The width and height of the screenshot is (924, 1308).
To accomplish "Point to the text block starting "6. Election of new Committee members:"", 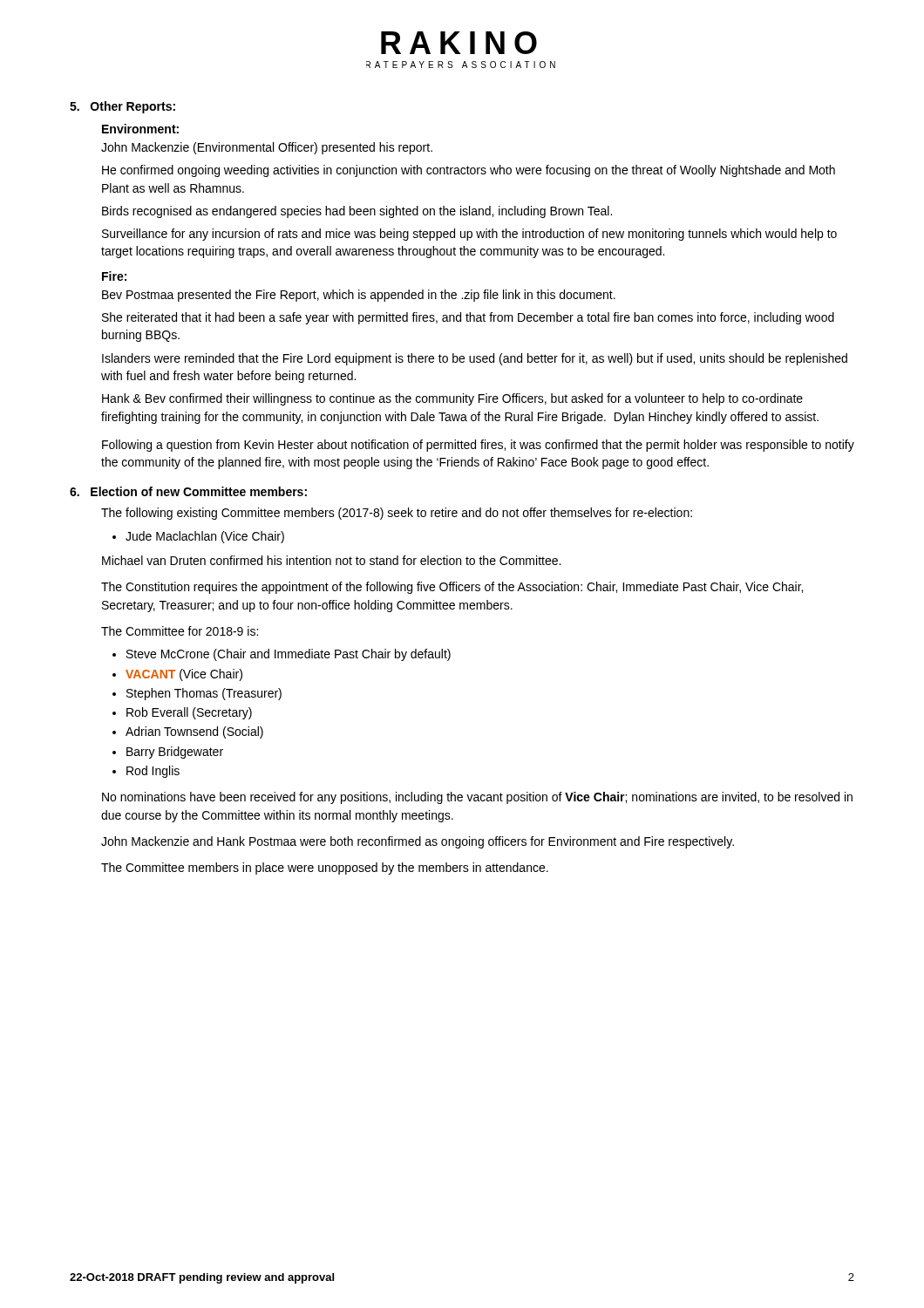I will 189,492.
